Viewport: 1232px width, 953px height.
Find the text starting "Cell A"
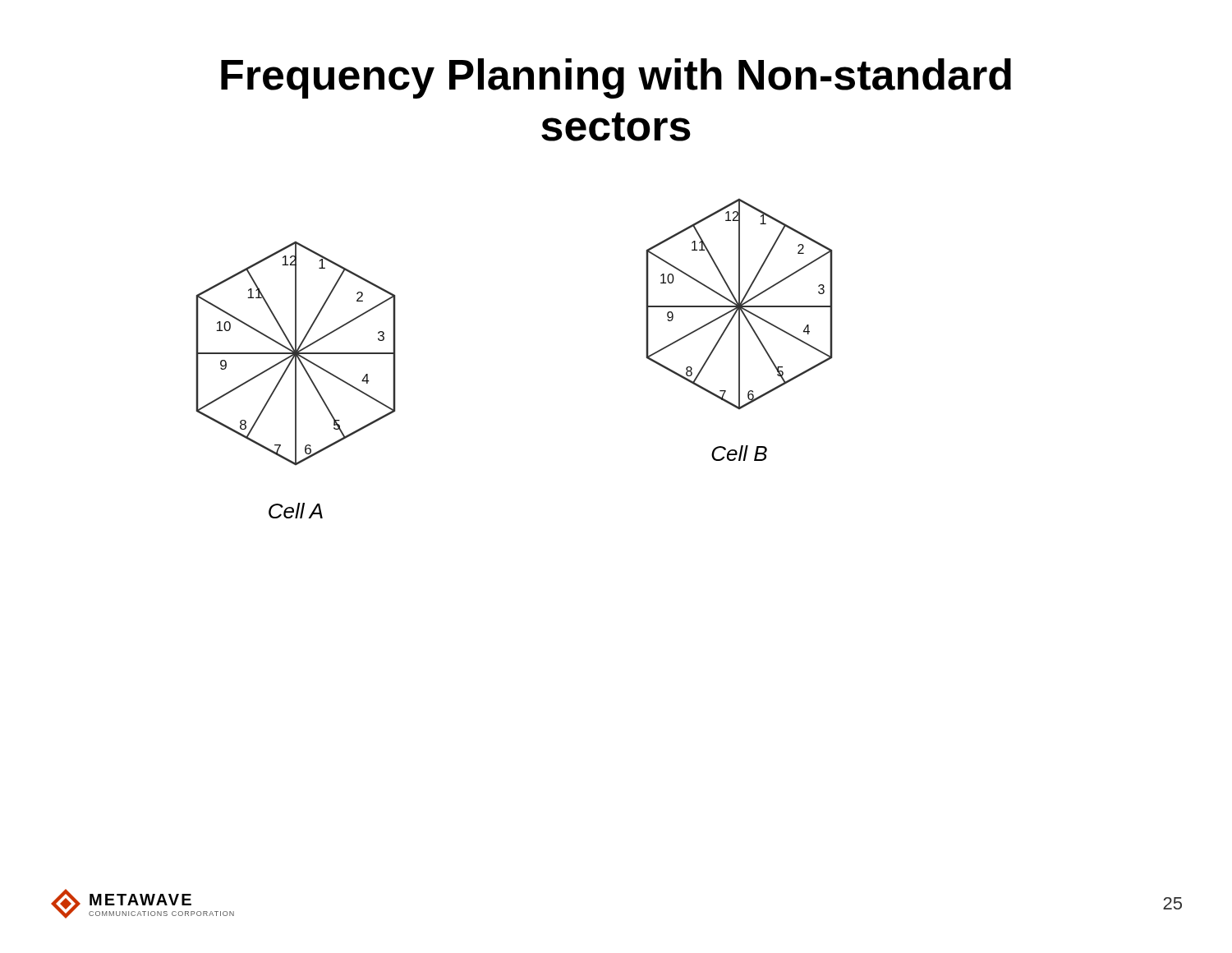click(x=296, y=511)
